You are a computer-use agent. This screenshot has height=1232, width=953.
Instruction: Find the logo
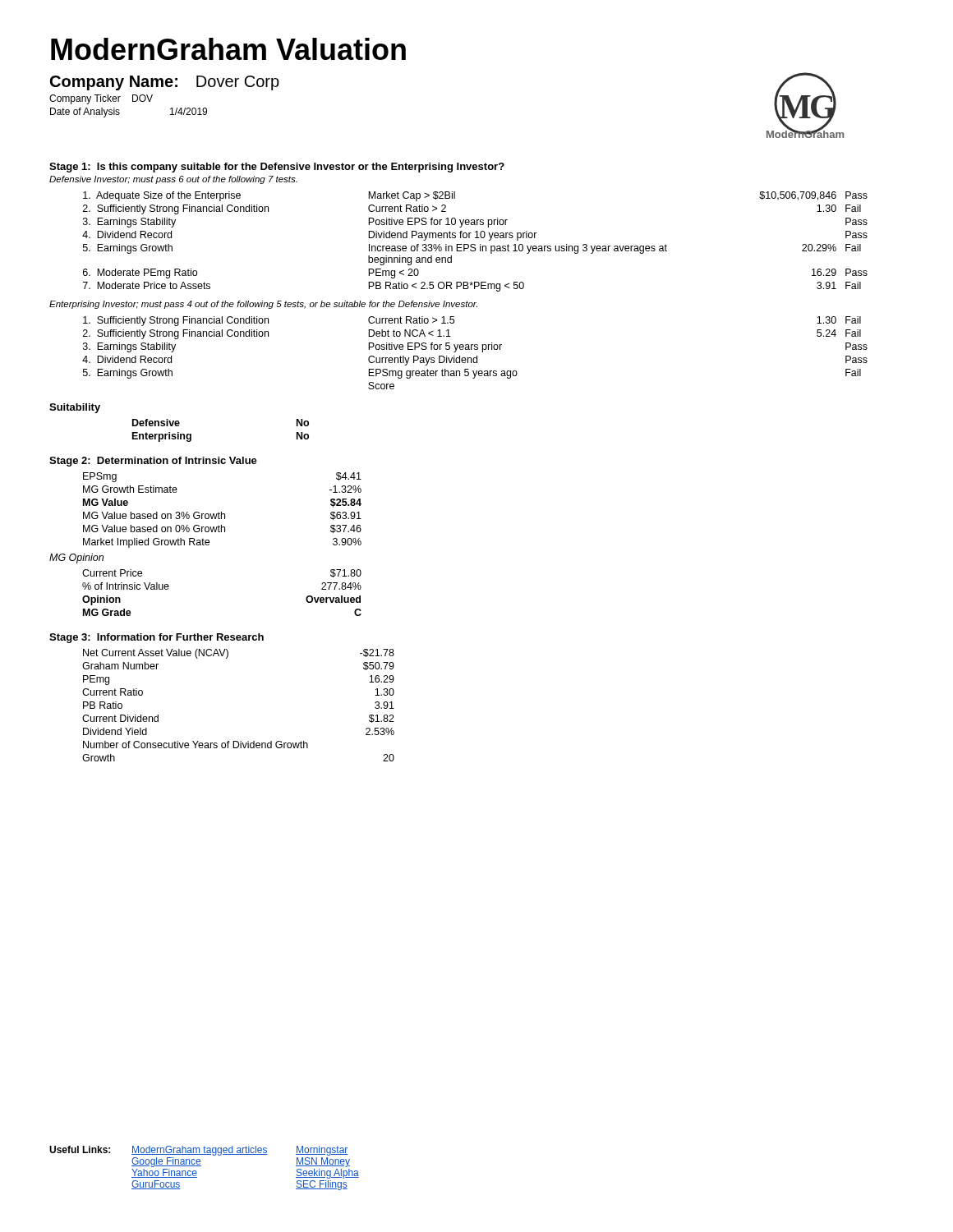(x=805, y=111)
